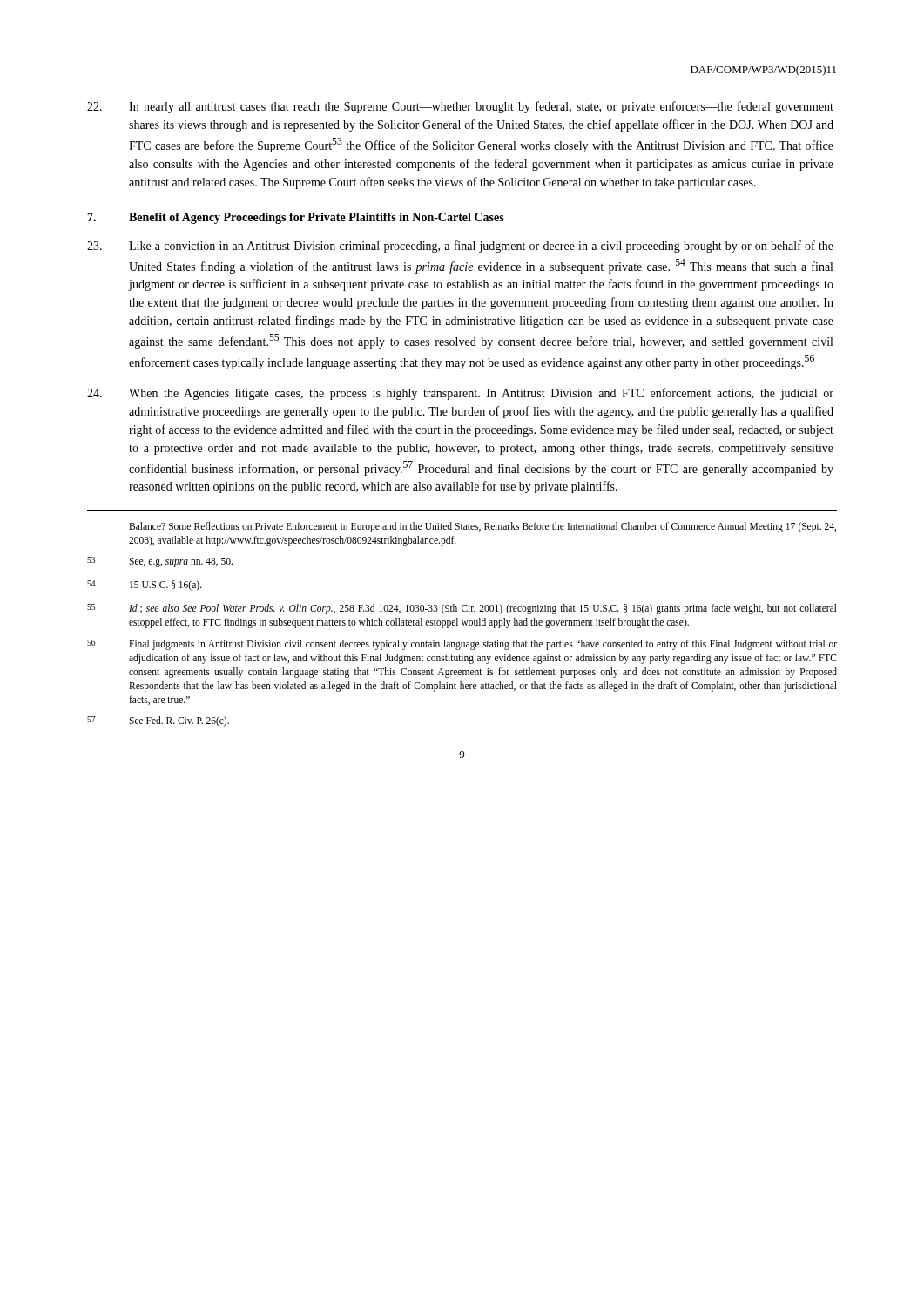The image size is (924, 1307).
Task: Navigate to the element starting "Like a conviction in an Antitrust Division criminal"
Action: [460, 304]
